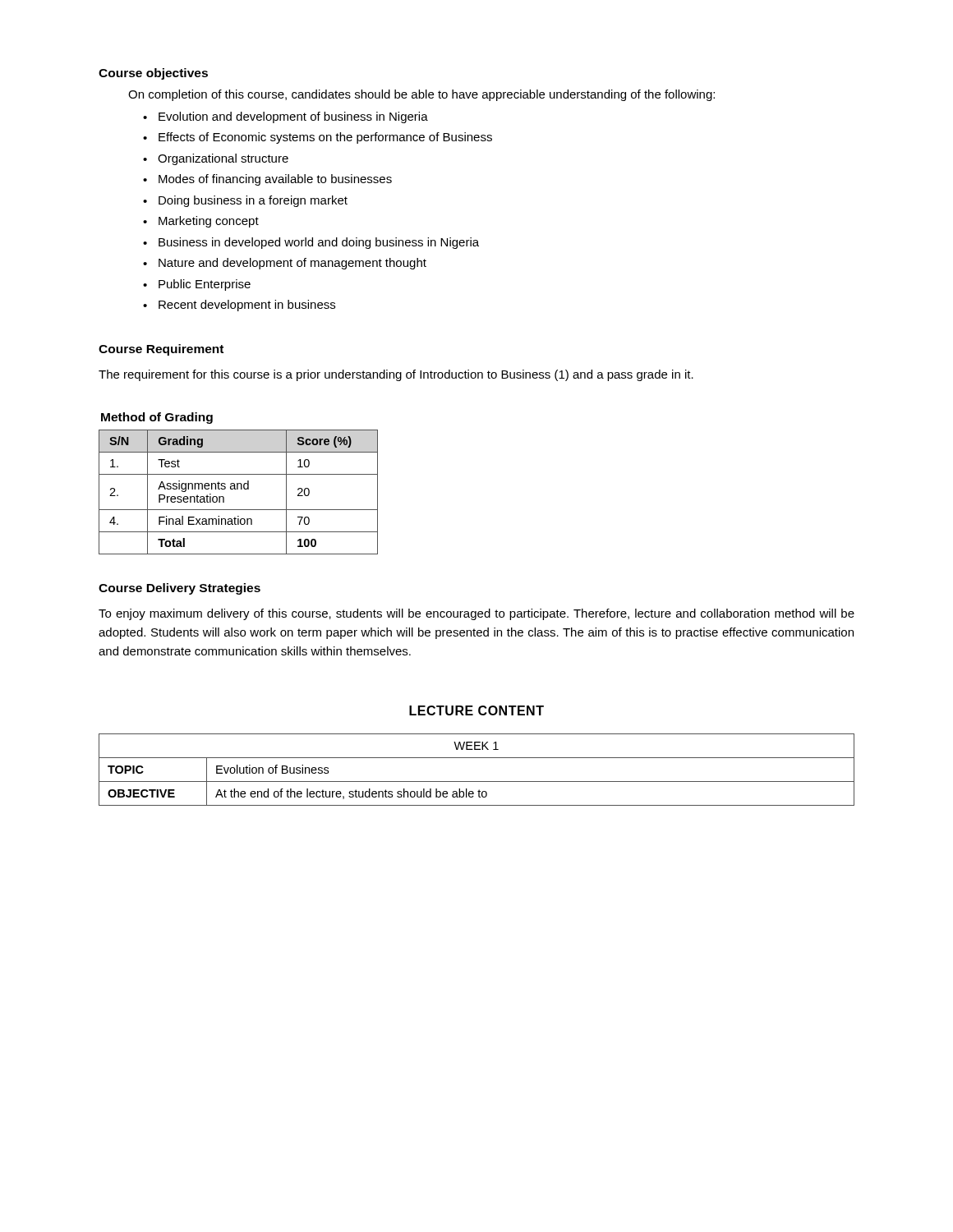The width and height of the screenshot is (953, 1232).
Task: Point to the passage starting "•Effects of Economic systems on the"
Action: [x=318, y=138]
